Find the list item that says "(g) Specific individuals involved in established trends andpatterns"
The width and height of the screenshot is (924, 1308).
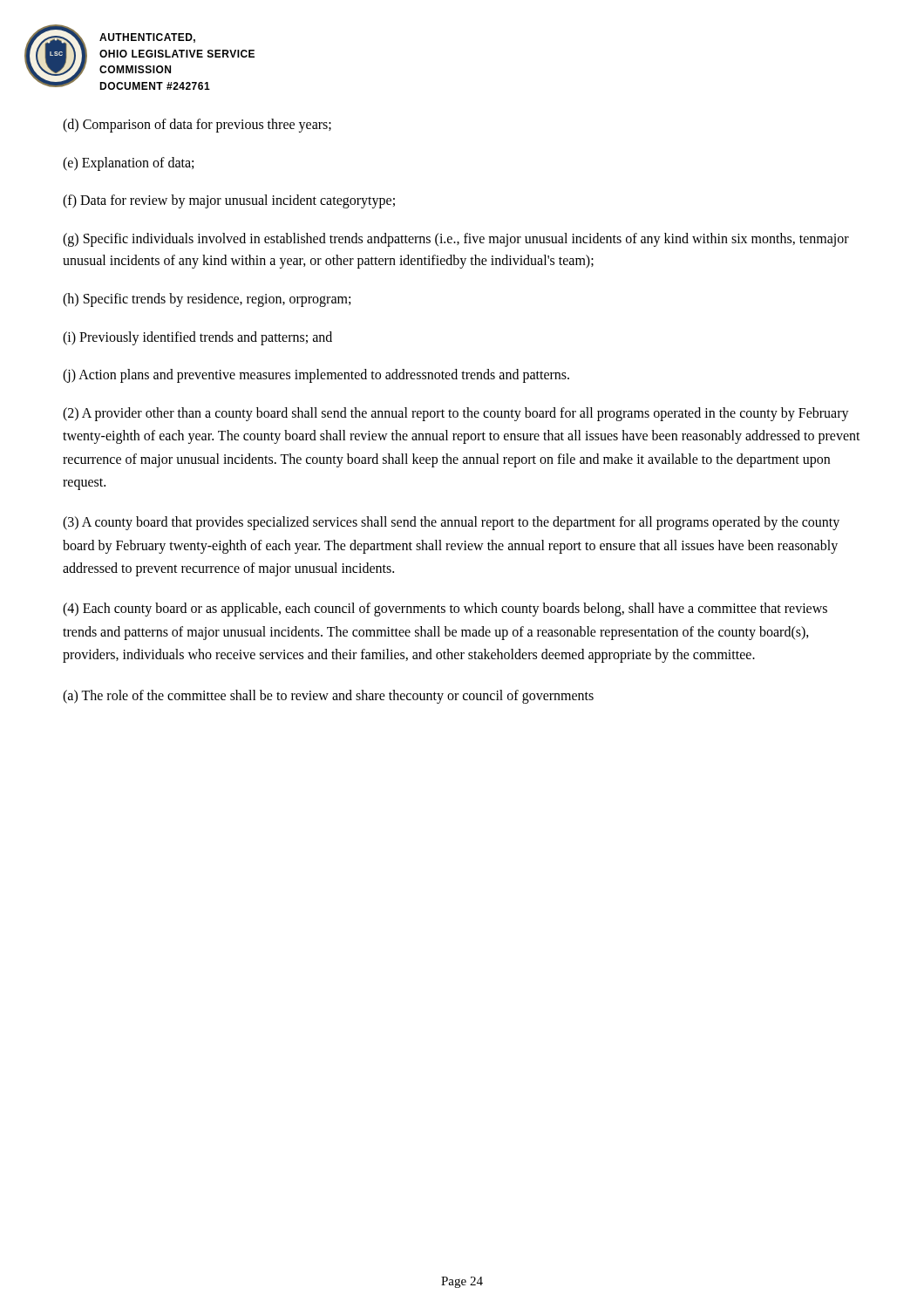coord(456,249)
